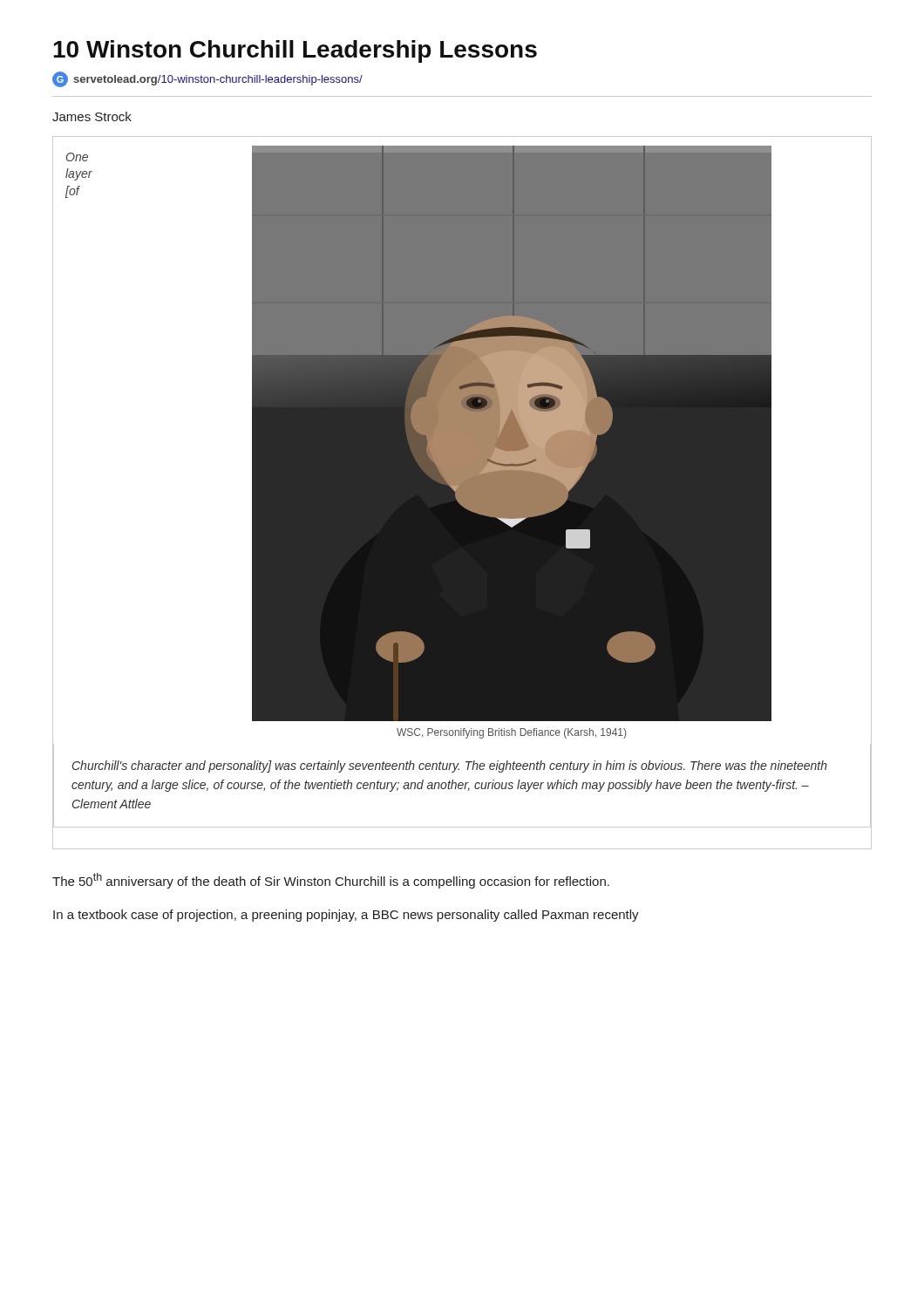Find the text starting "WSC, Personifying British"
924x1308 pixels.
(512, 732)
